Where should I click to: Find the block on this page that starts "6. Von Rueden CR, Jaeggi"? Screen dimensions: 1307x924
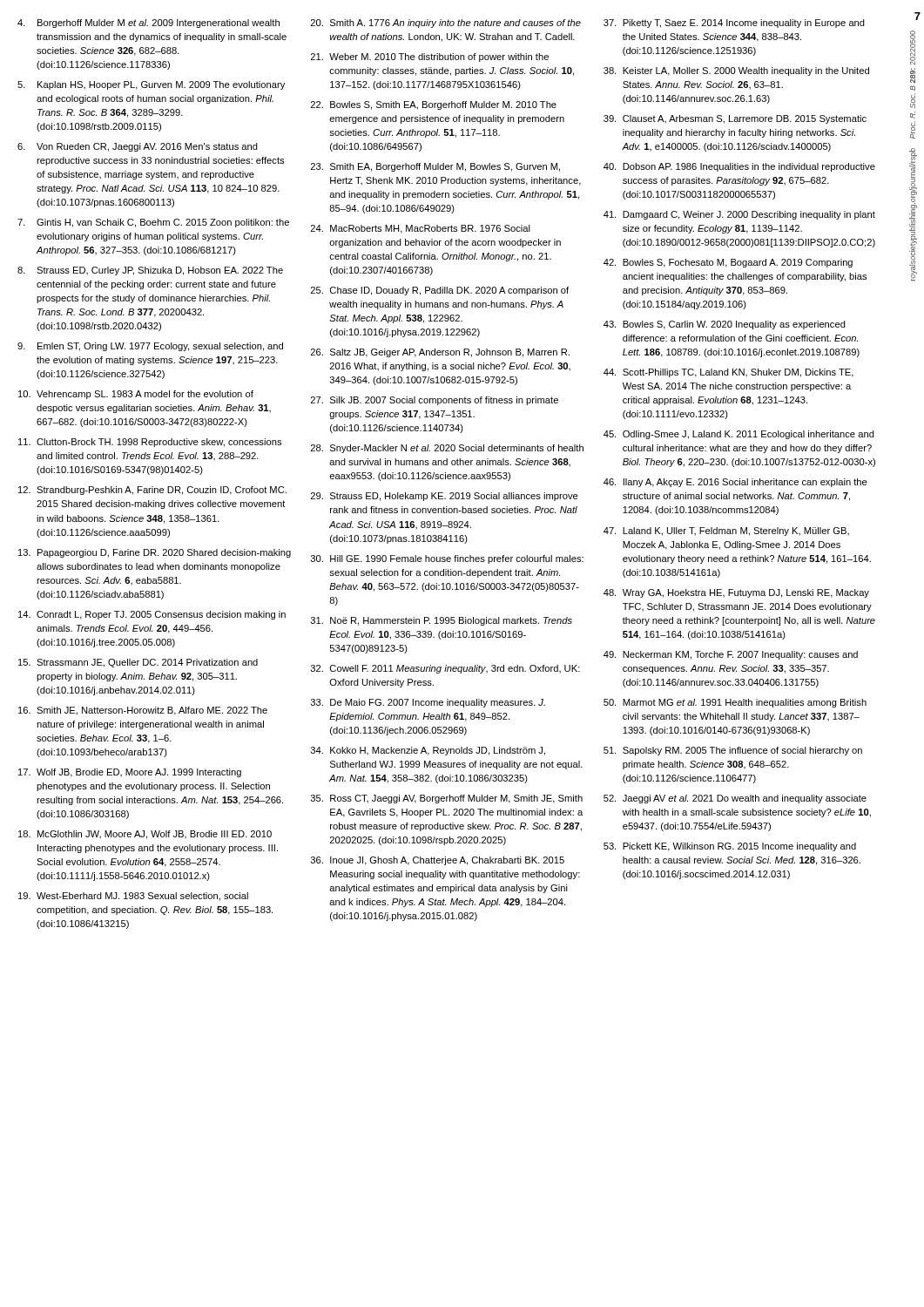point(154,174)
